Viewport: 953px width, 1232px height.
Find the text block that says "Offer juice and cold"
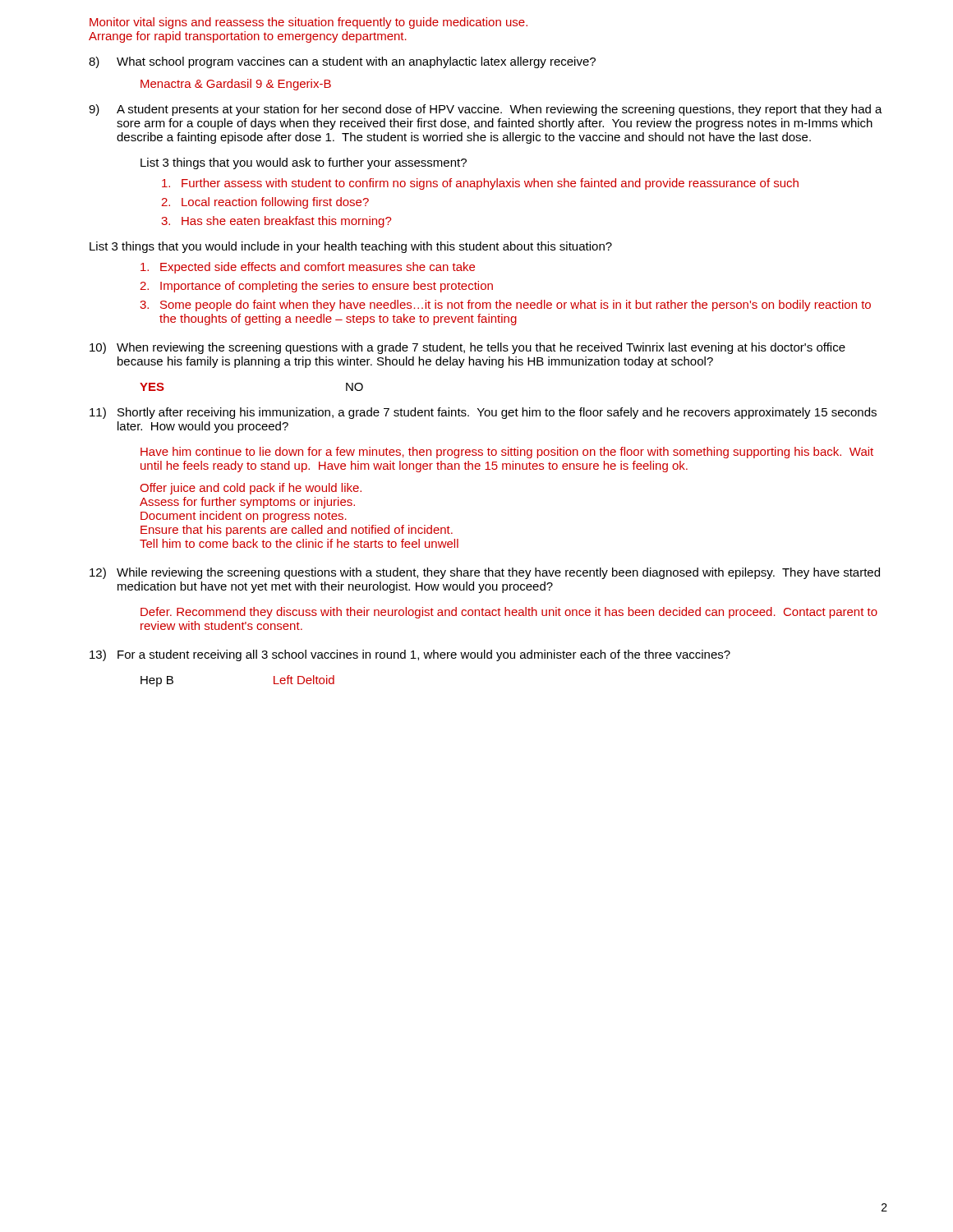click(x=299, y=515)
